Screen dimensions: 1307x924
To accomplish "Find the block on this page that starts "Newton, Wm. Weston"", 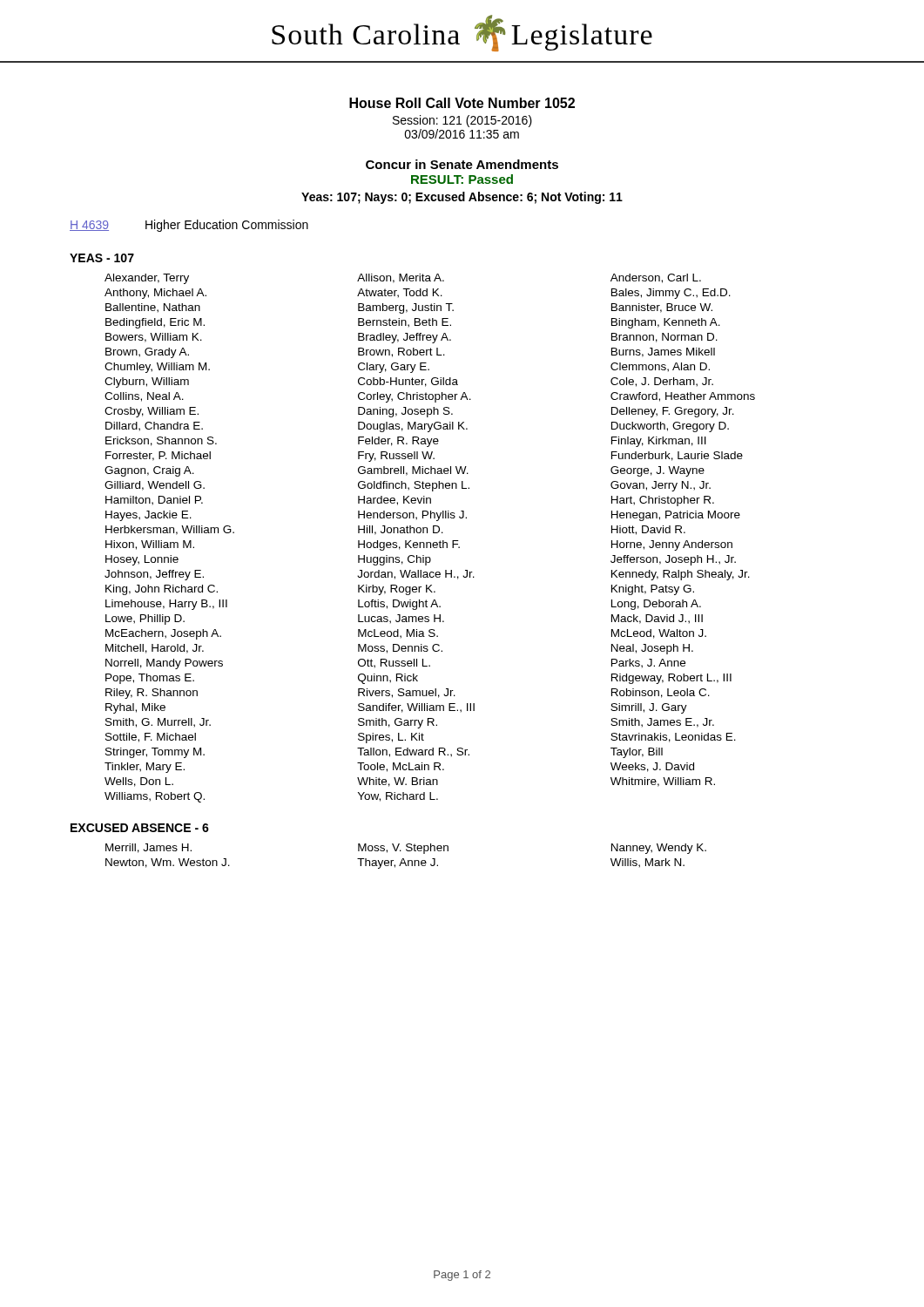I will tap(167, 862).
